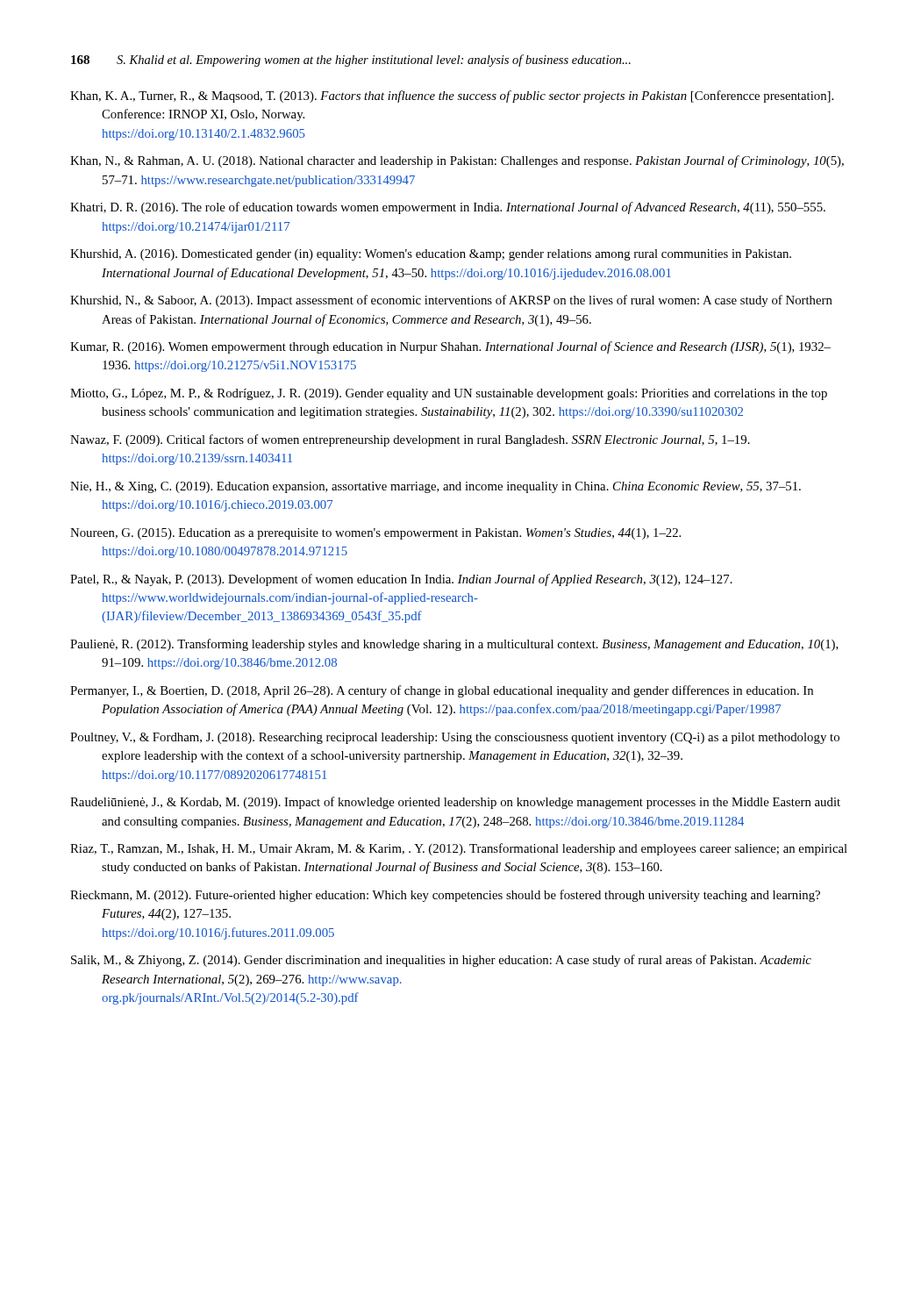Screen dimensions: 1316x921
Task: Locate the region starting "Khurshid, N., & Saboor, A. (2013). Impact assessment"
Action: point(451,310)
